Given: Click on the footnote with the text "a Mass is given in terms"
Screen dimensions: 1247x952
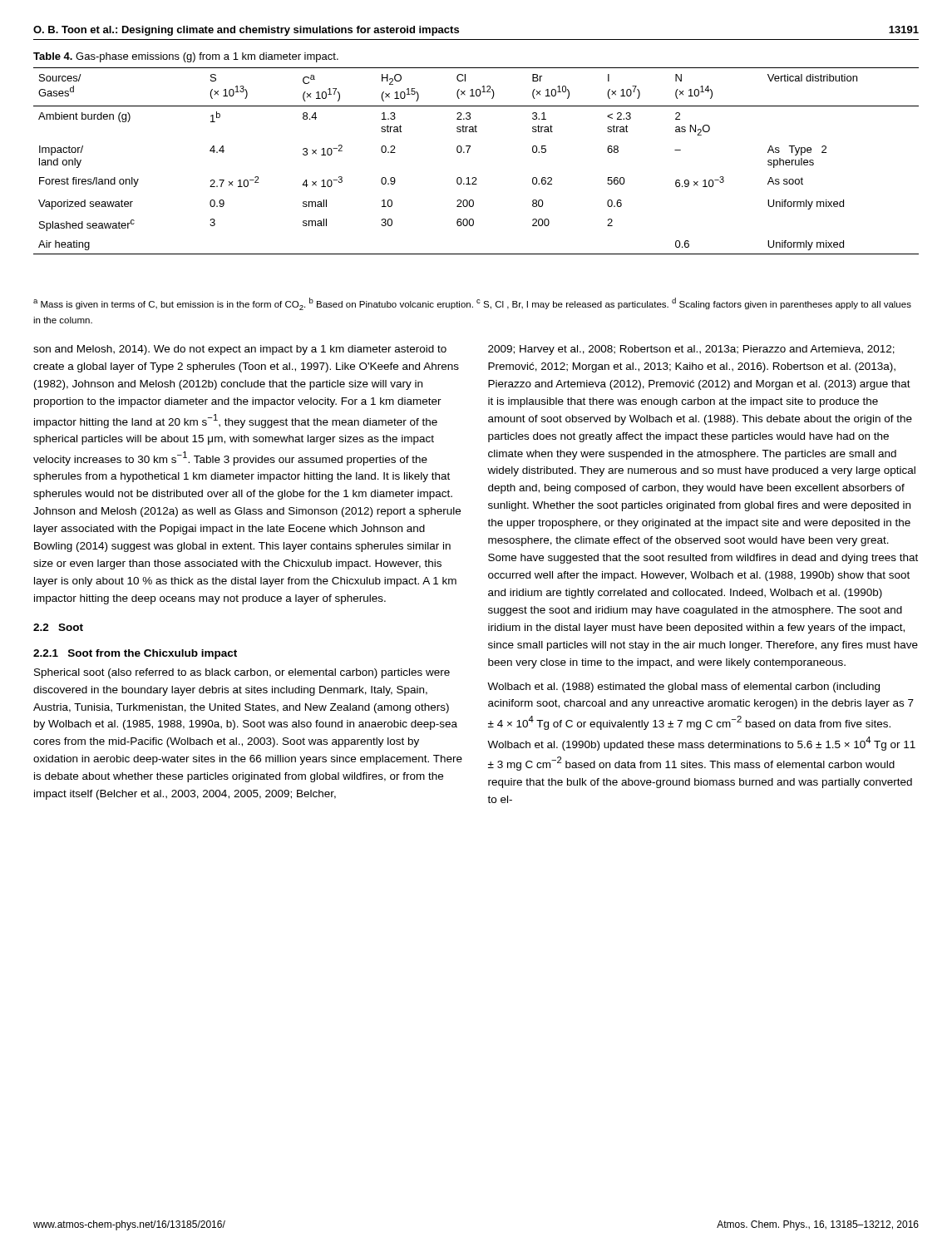Looking at the screenshot, I should point(472,311).
